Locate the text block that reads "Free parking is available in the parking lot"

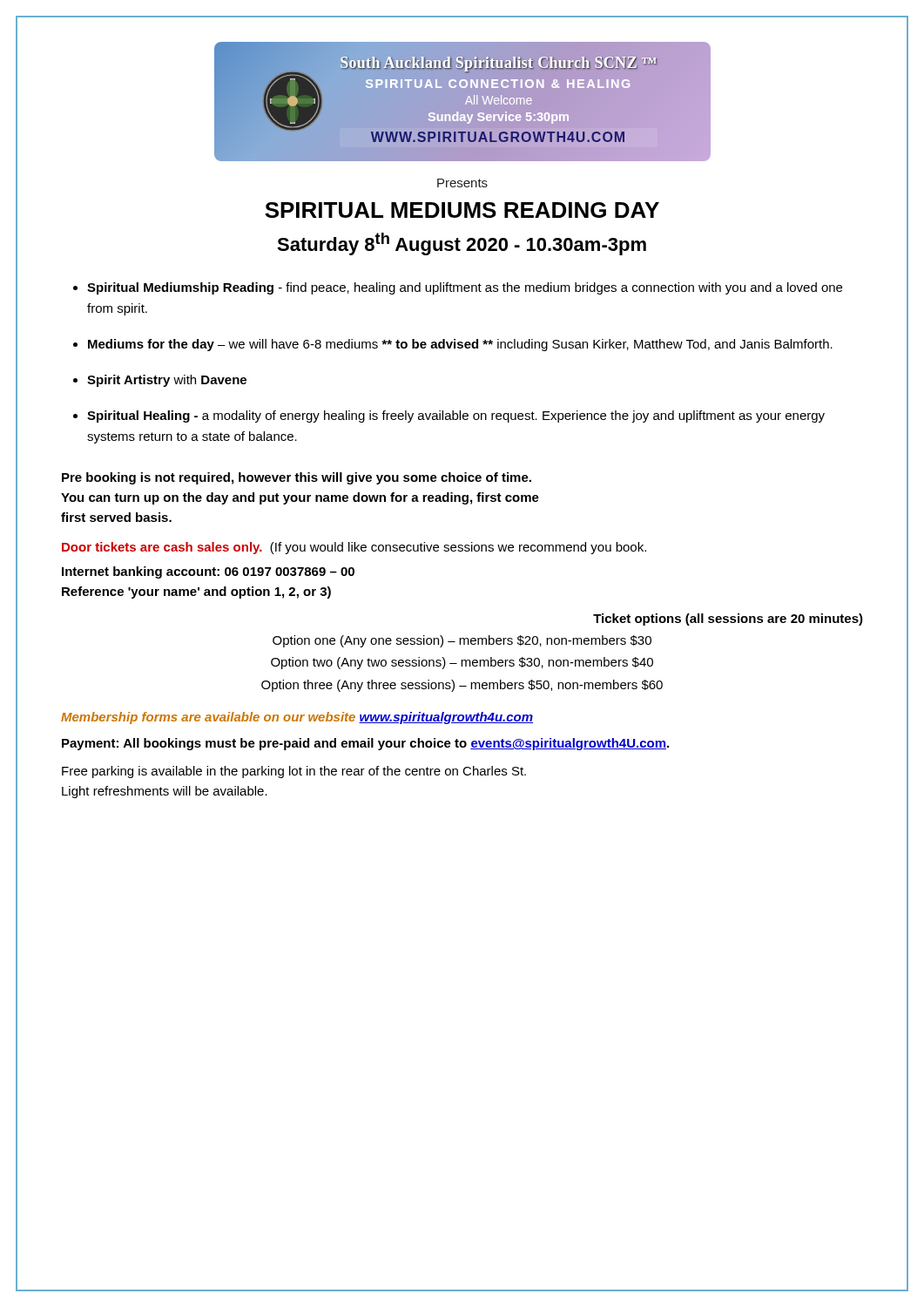point(294,780)
